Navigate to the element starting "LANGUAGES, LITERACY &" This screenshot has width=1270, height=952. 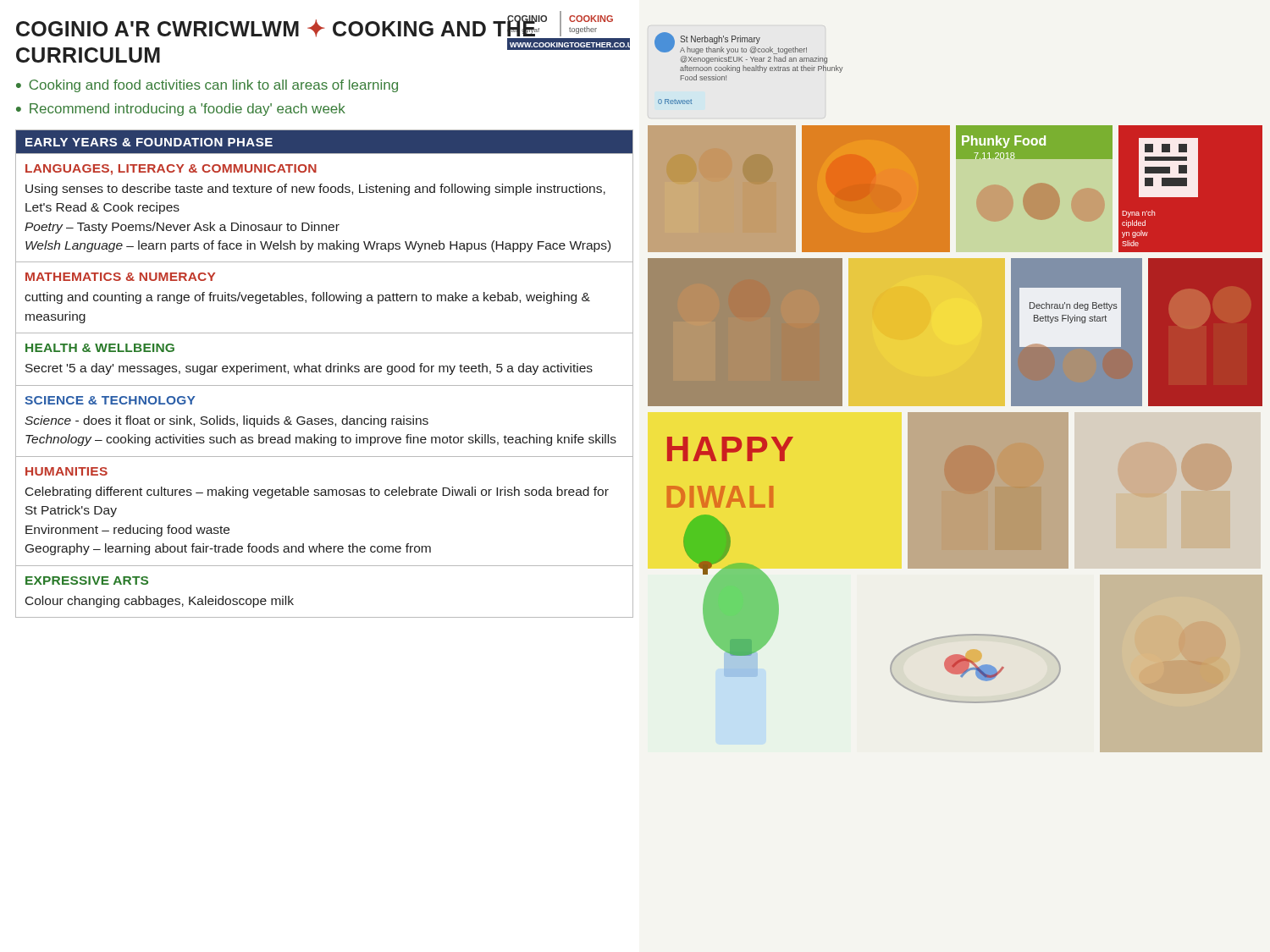tap(171, 168)
